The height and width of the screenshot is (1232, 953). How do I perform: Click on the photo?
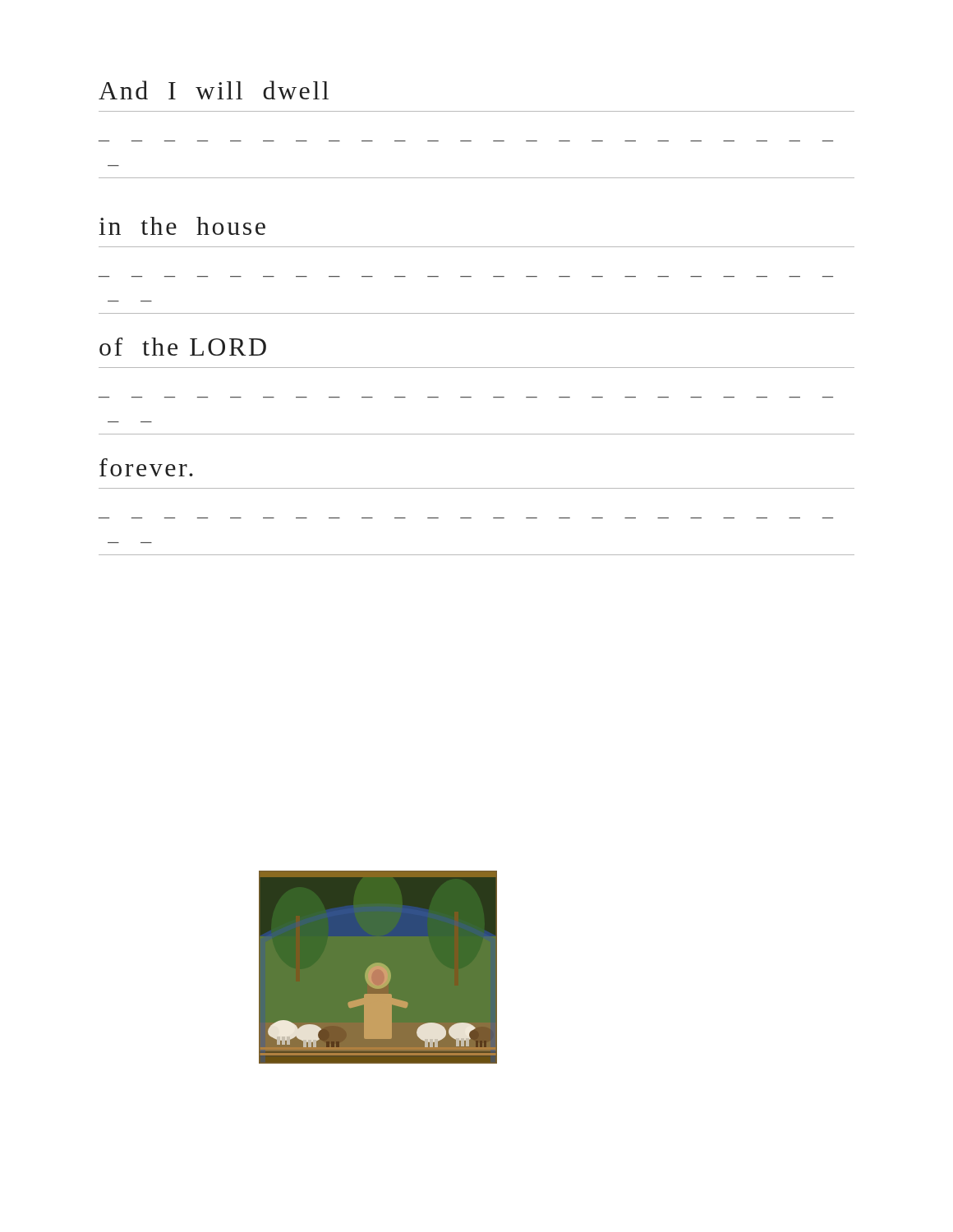378,967
